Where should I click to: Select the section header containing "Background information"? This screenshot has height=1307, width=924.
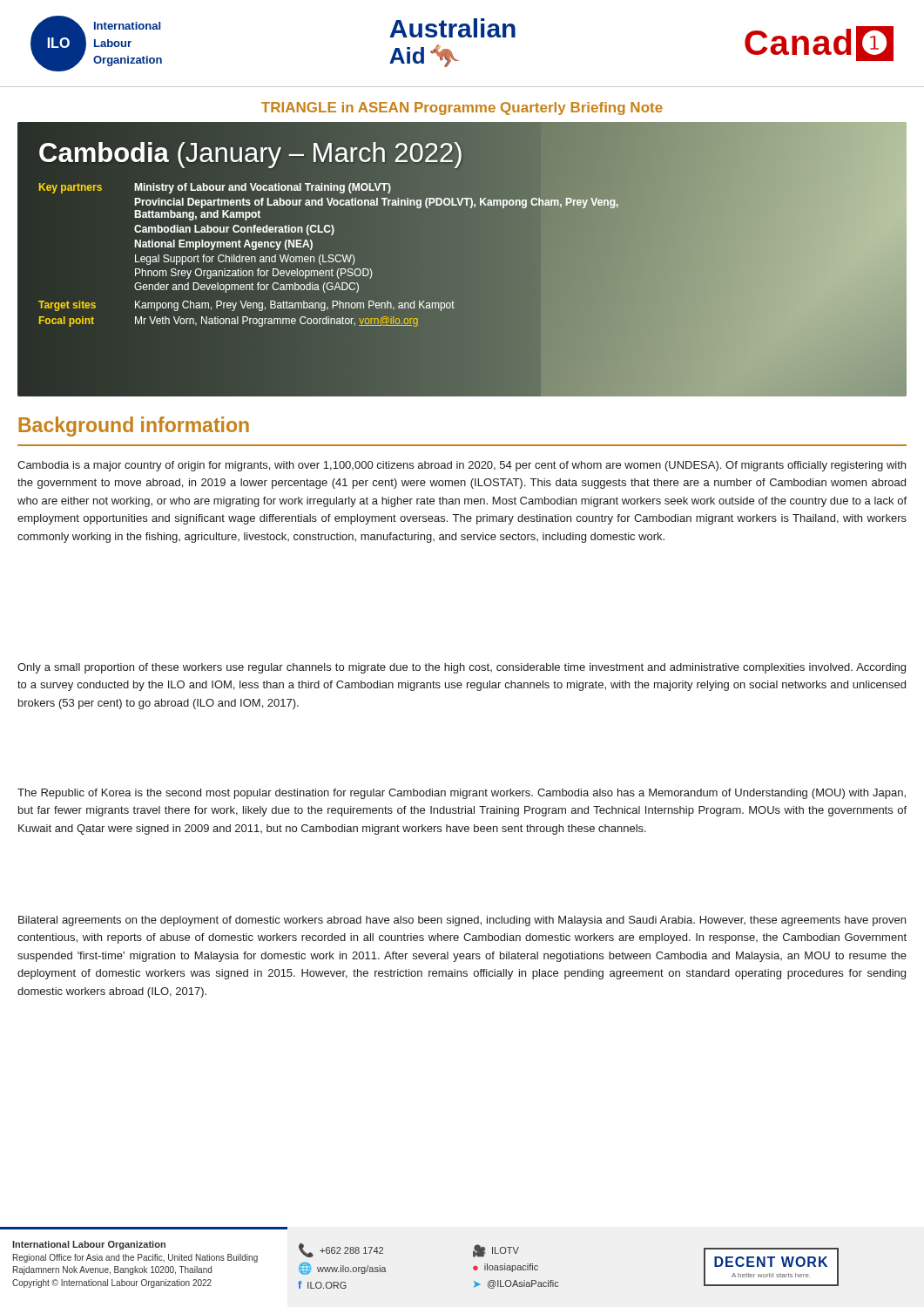(134, 425)
